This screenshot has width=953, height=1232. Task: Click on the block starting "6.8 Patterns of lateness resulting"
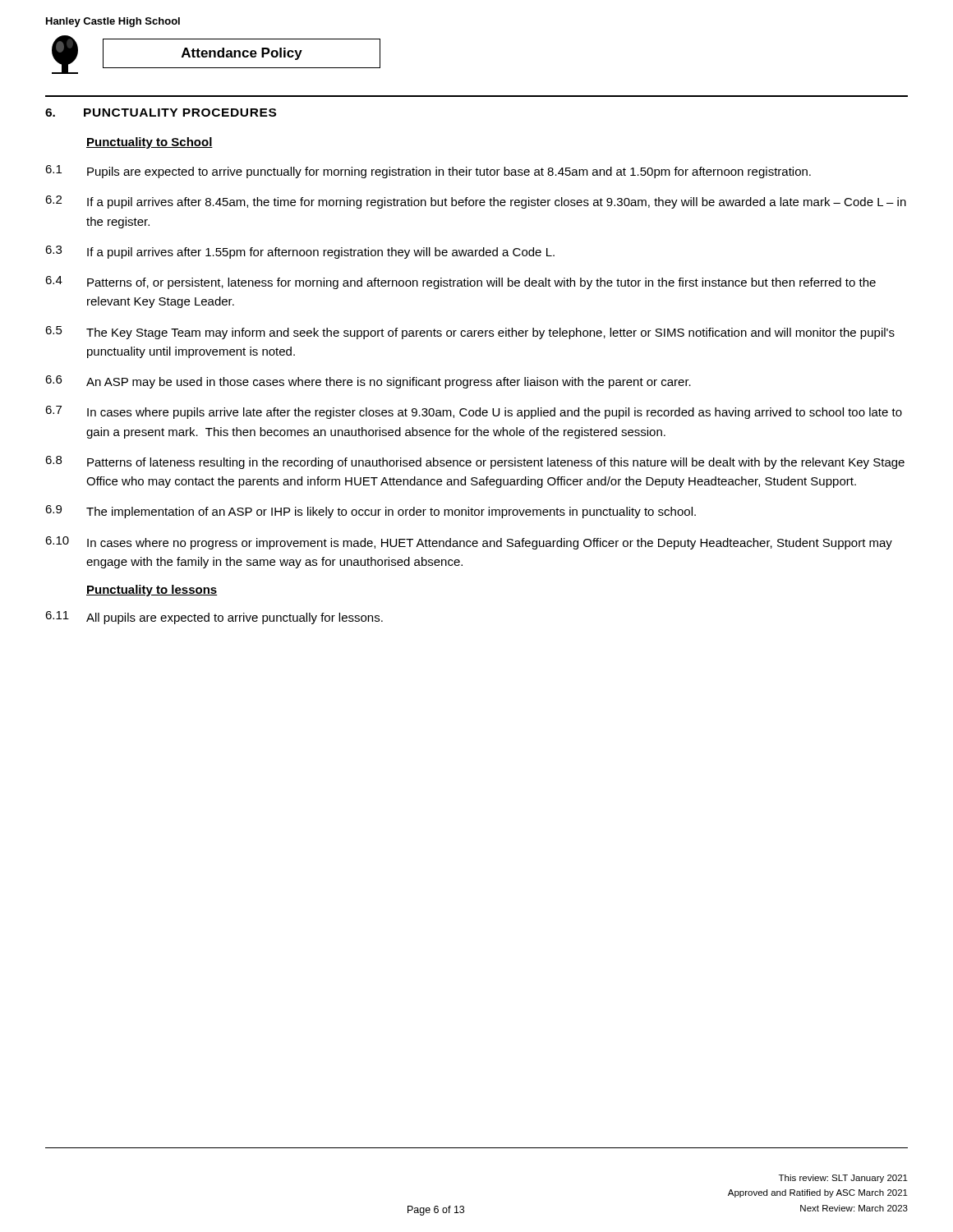point(476,471)
